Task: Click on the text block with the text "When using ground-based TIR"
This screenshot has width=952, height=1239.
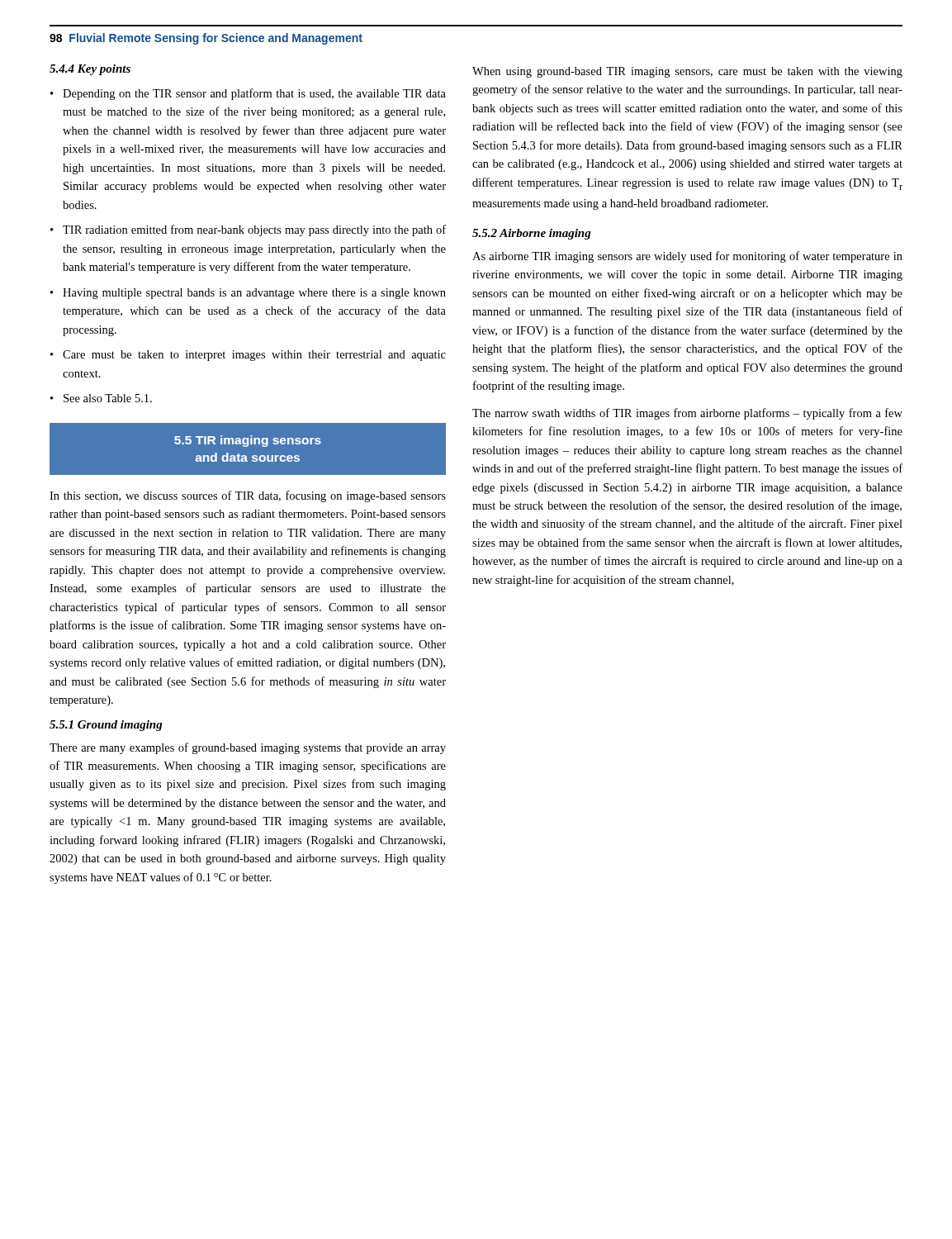Action: click(687, 137)
